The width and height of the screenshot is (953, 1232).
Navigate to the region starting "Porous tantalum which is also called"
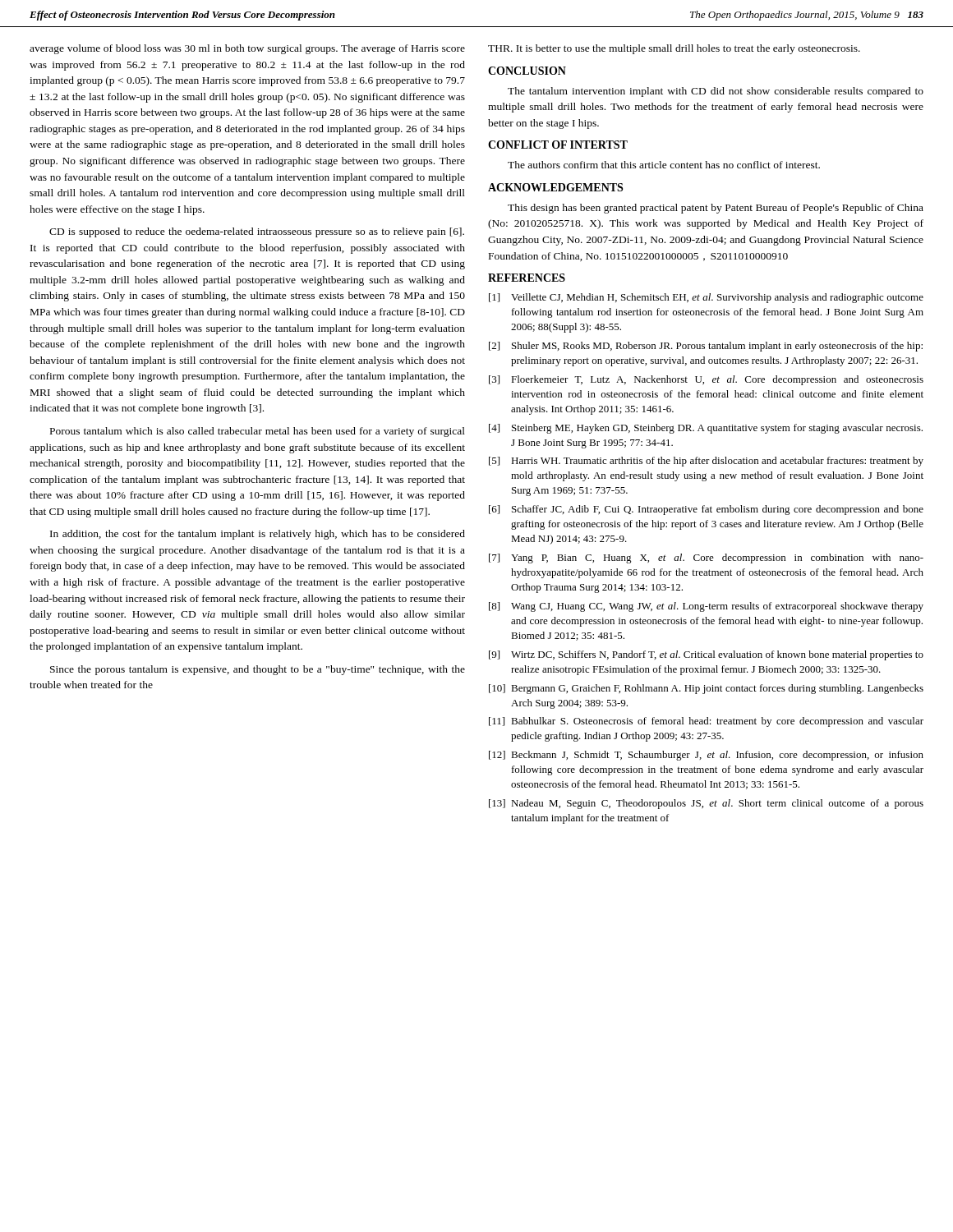pyautogui.click(x=247, y=471)
